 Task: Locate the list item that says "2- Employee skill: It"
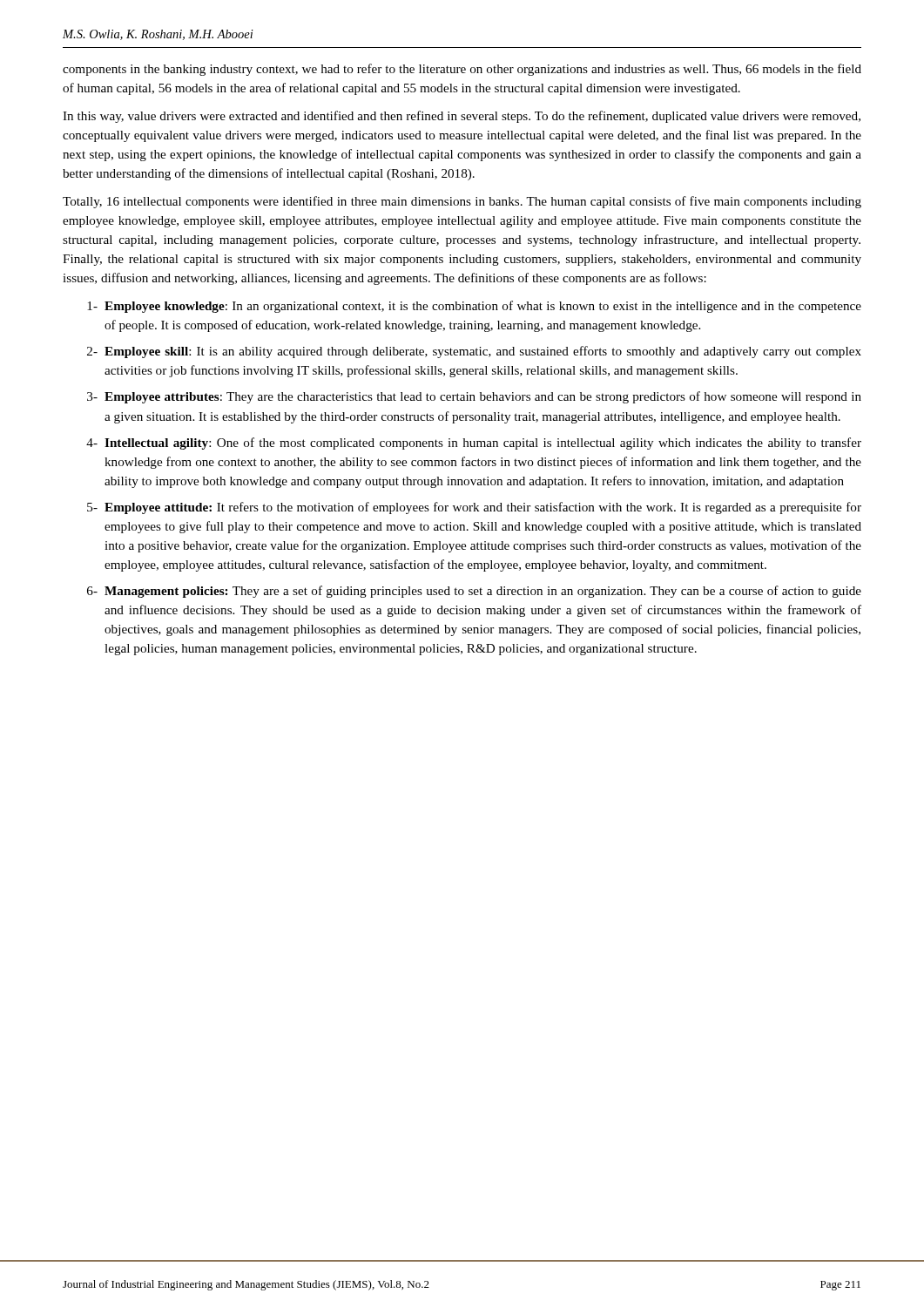pos(462,361)
